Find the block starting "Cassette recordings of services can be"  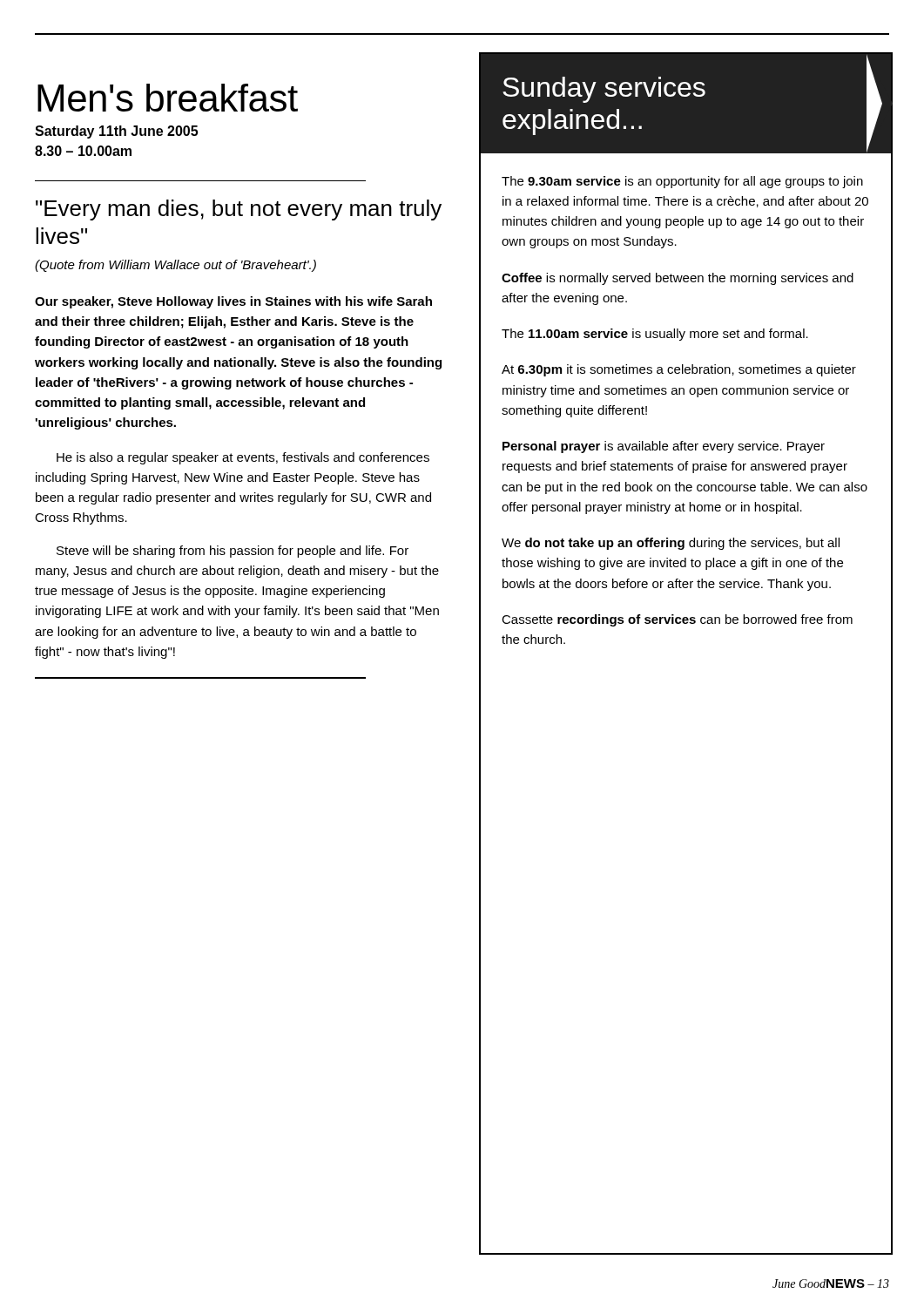click(677, 629)
